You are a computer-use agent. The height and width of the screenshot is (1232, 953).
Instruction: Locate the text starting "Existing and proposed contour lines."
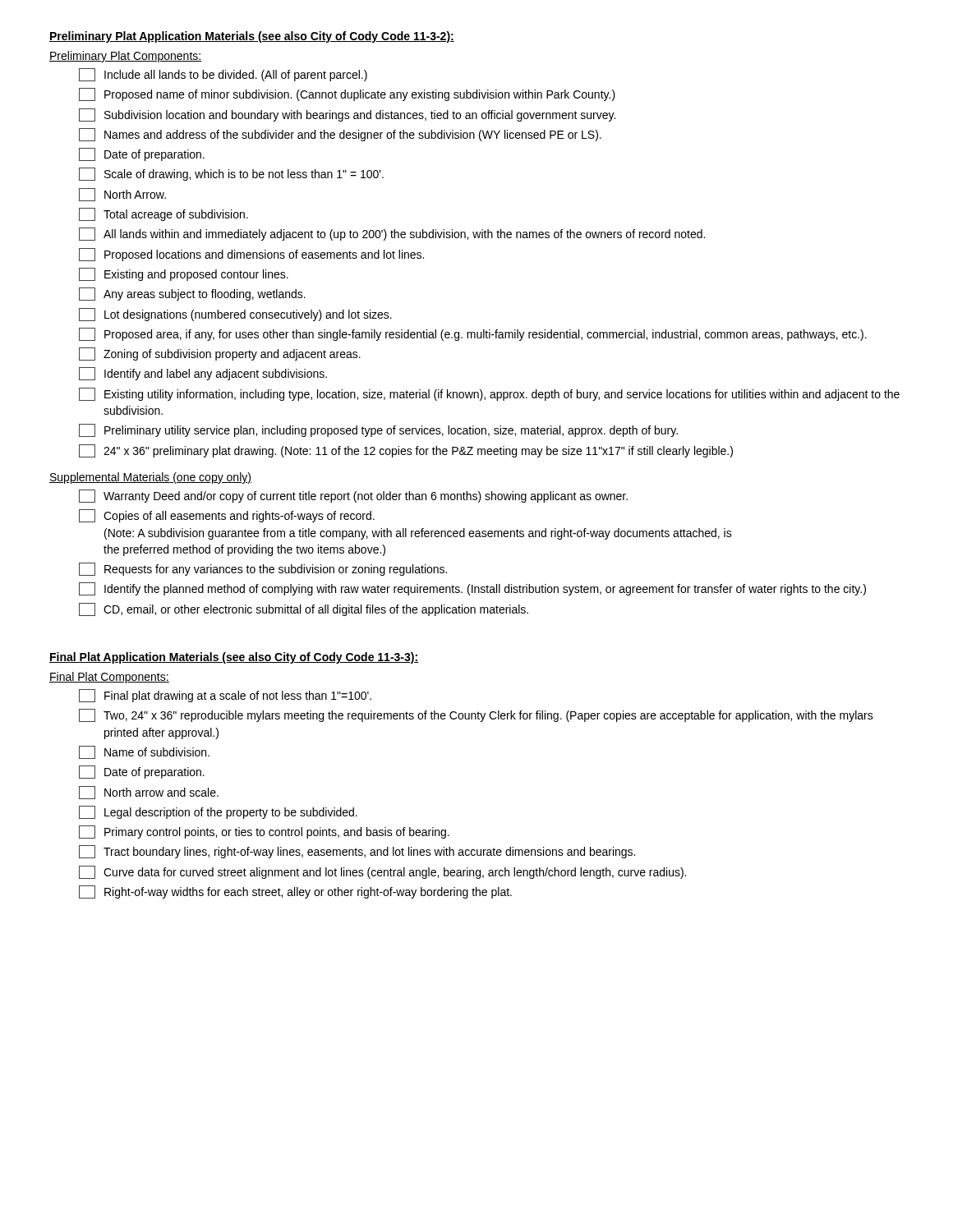184,274
